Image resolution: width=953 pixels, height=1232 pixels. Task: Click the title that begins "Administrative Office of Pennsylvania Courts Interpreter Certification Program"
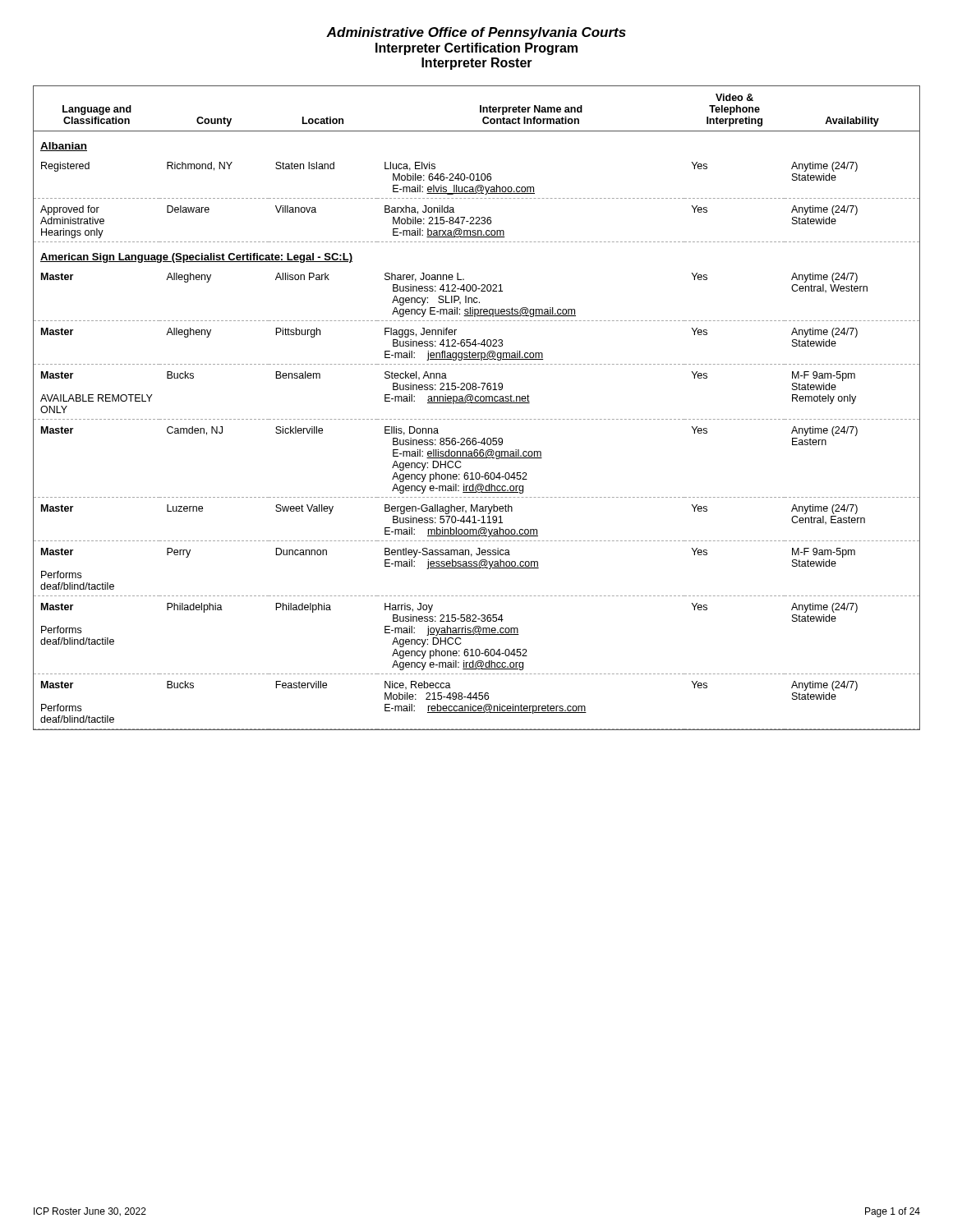pos(476,48)
